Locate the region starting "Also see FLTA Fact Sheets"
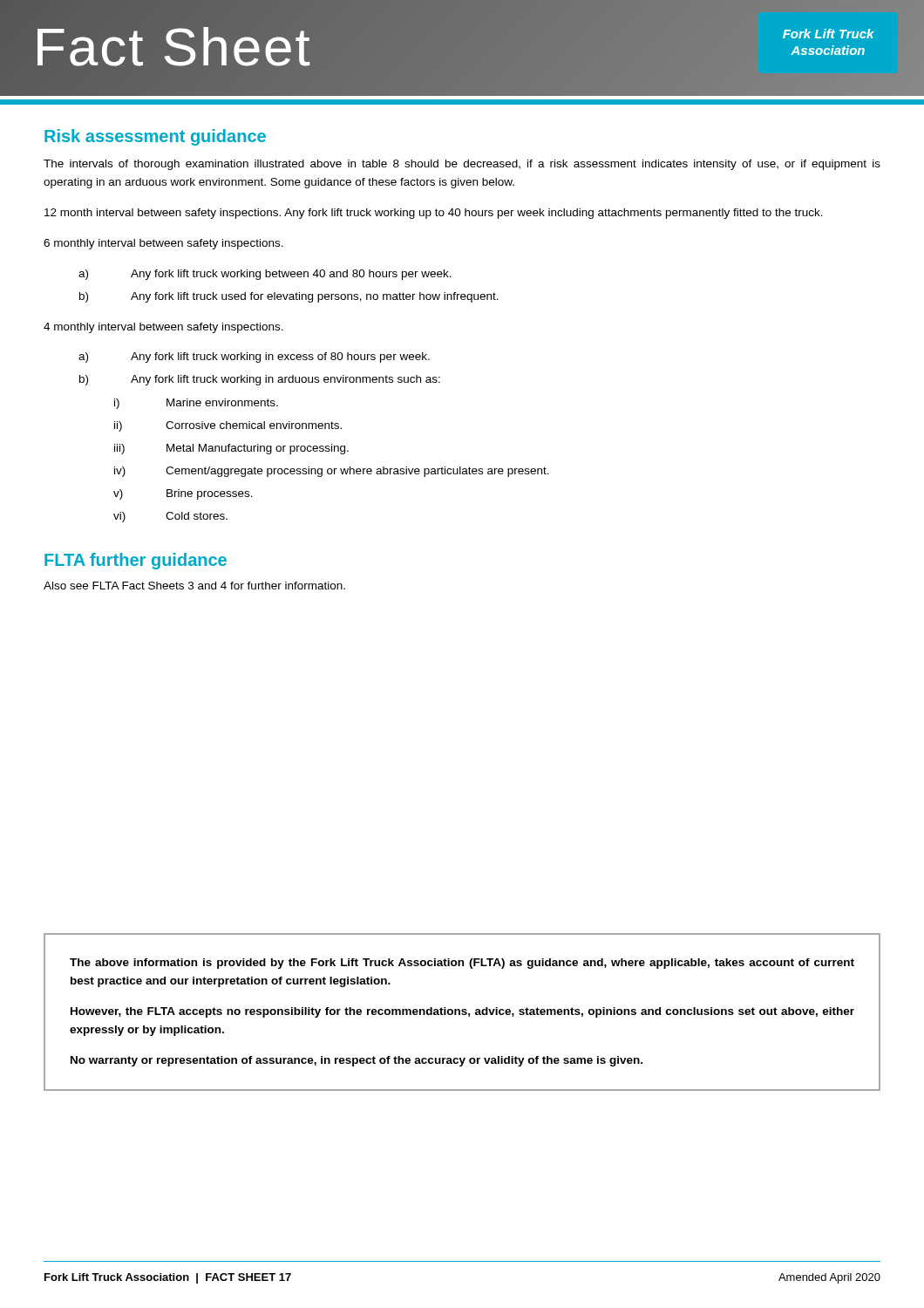 tap(195, 585)
